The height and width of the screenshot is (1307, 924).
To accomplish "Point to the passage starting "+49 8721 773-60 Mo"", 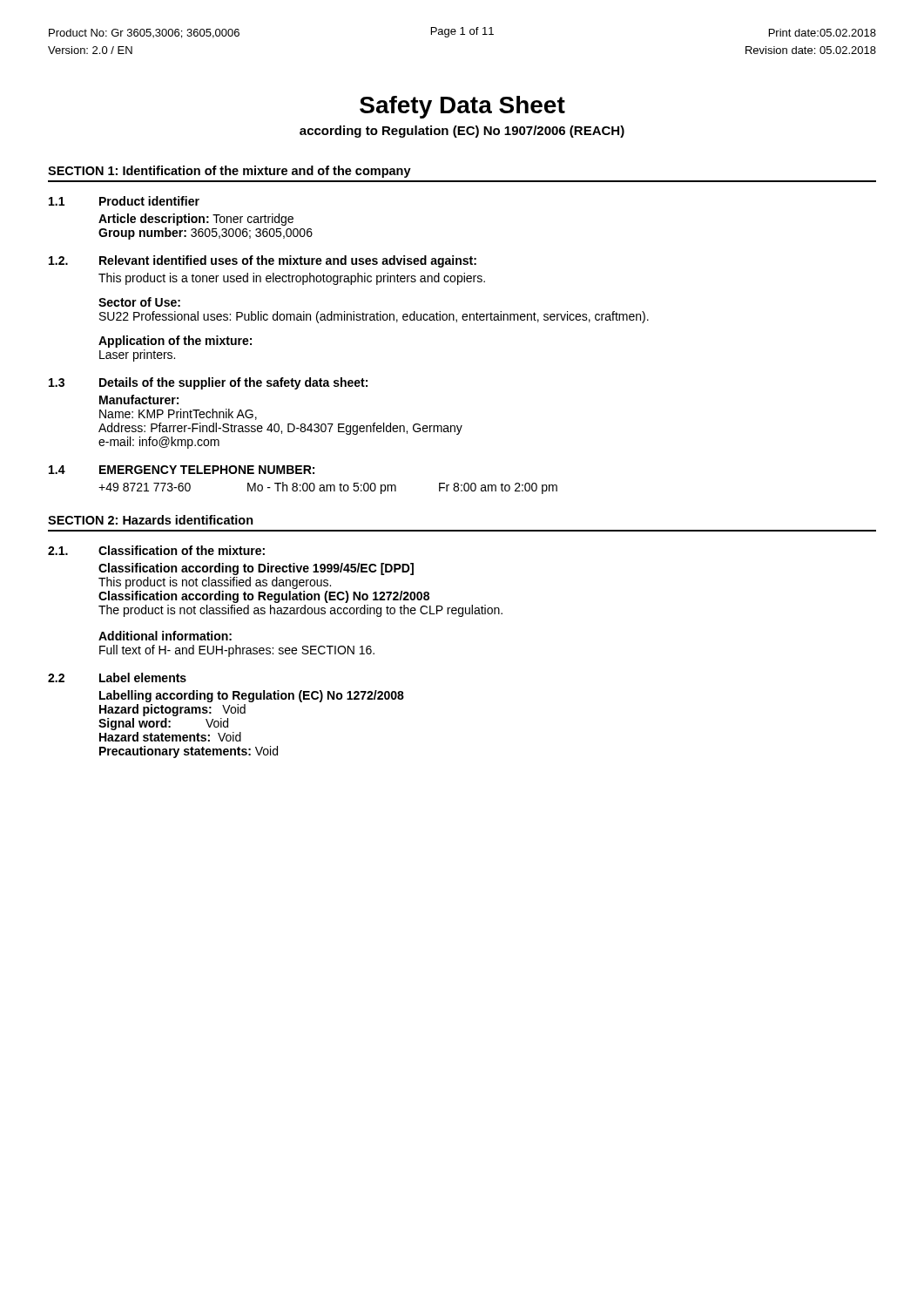I will [328, 487].
